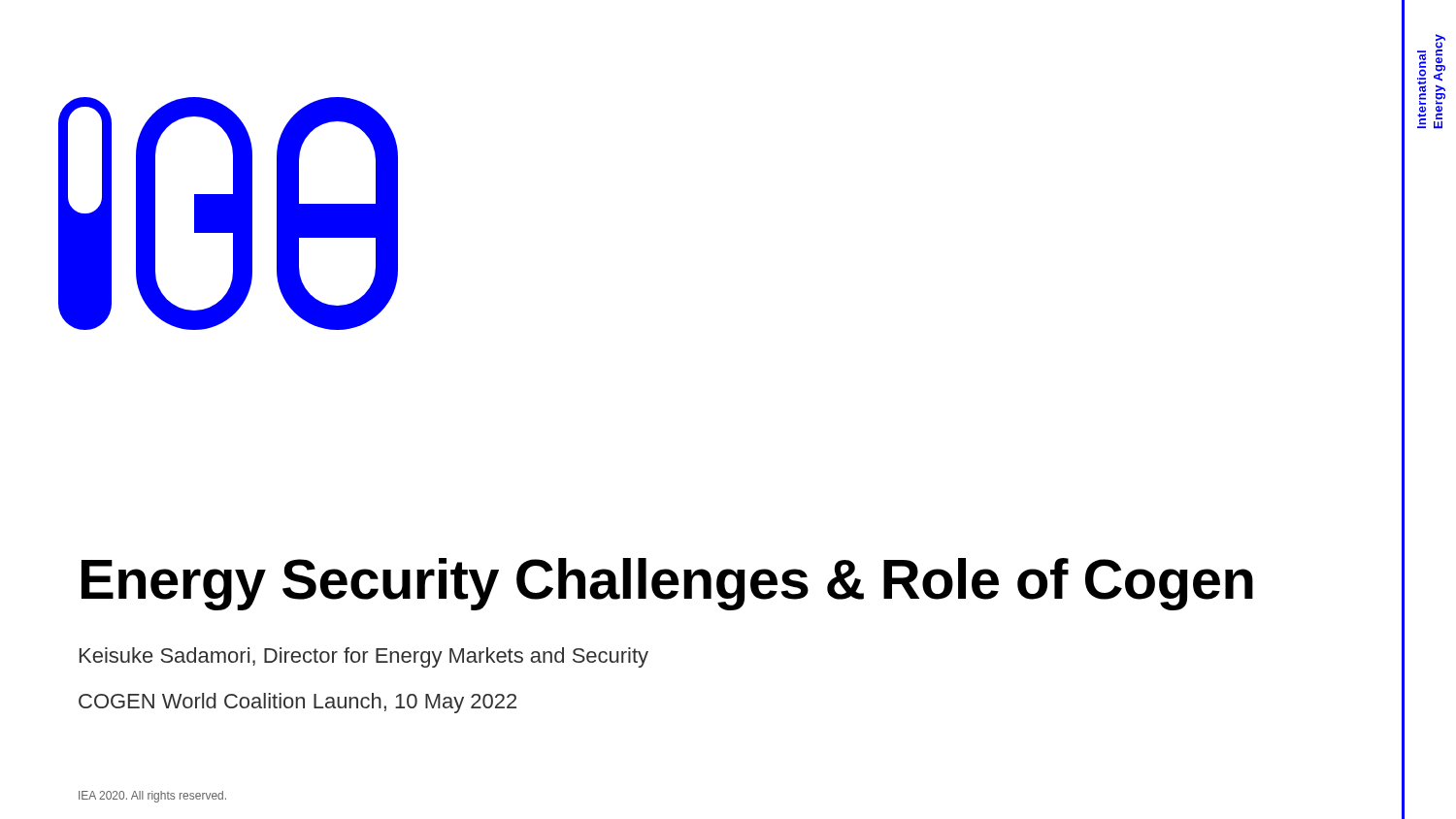Point to the block beginning "Keisuke Sadamori, Director for"
Screen dimensions: 819x1456
363,655
